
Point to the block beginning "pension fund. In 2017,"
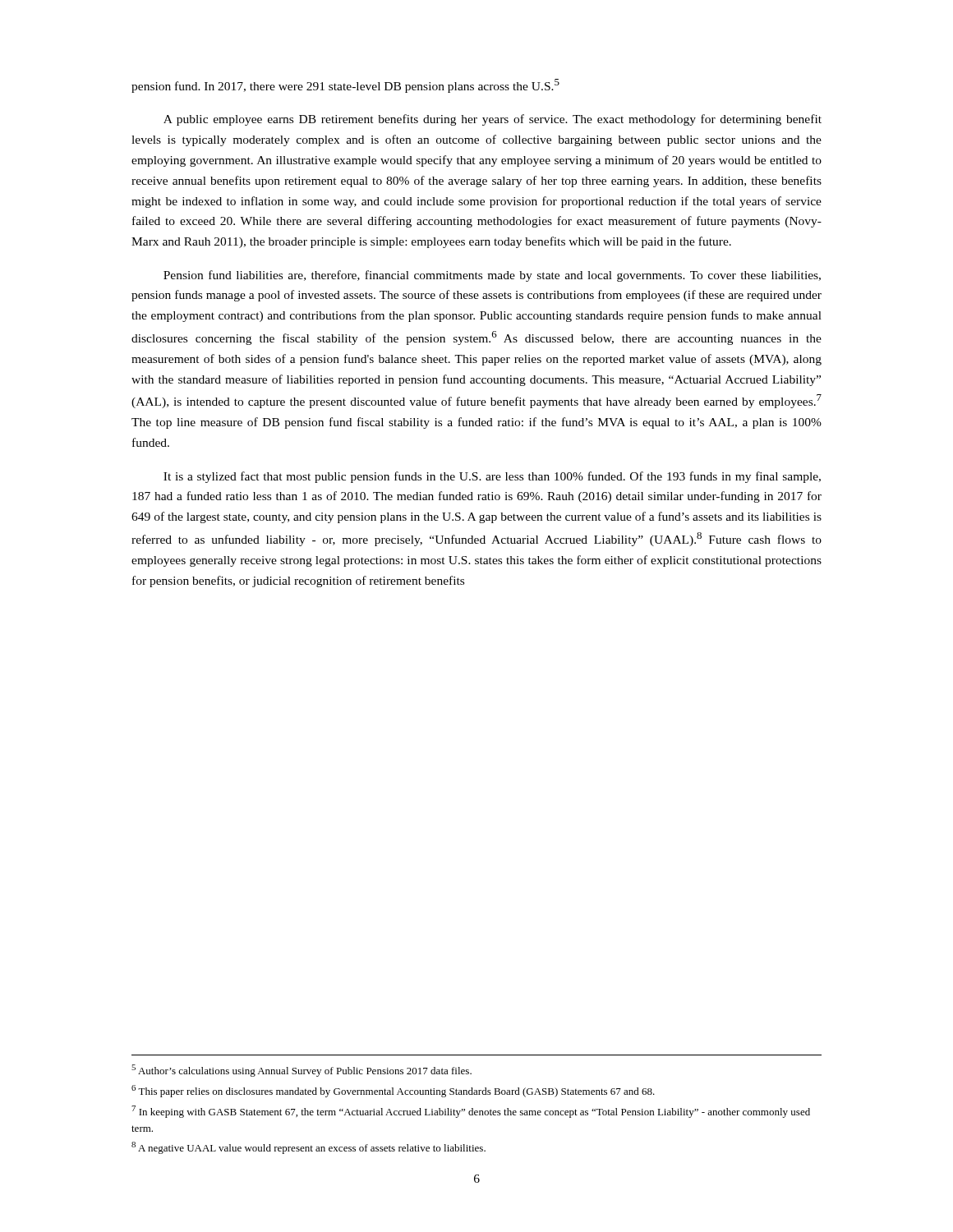pyautogui.click(x=345, y=84)
